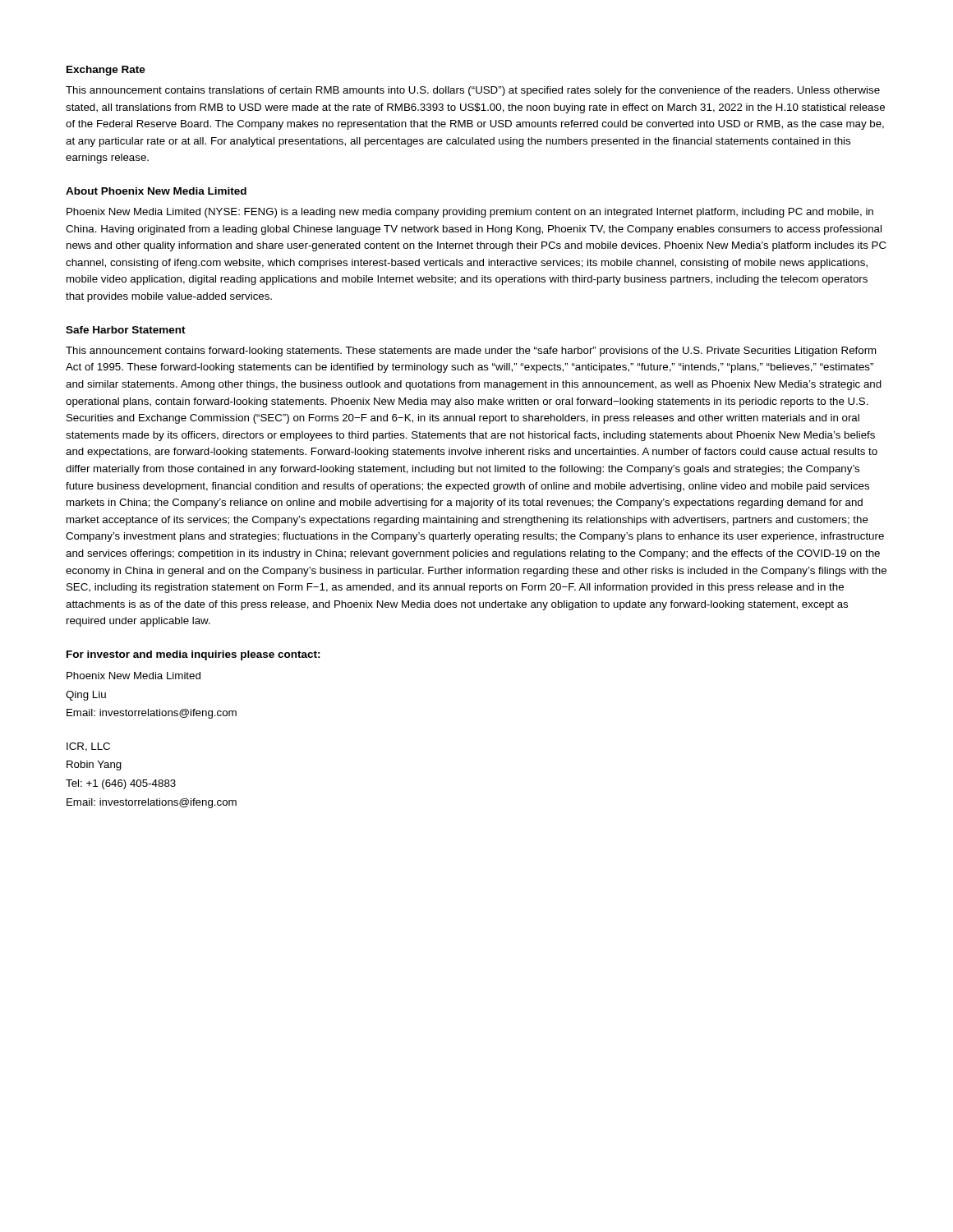
Task: Select the section header with the text "Exchange Rate"
Action: tap(105, 69)
